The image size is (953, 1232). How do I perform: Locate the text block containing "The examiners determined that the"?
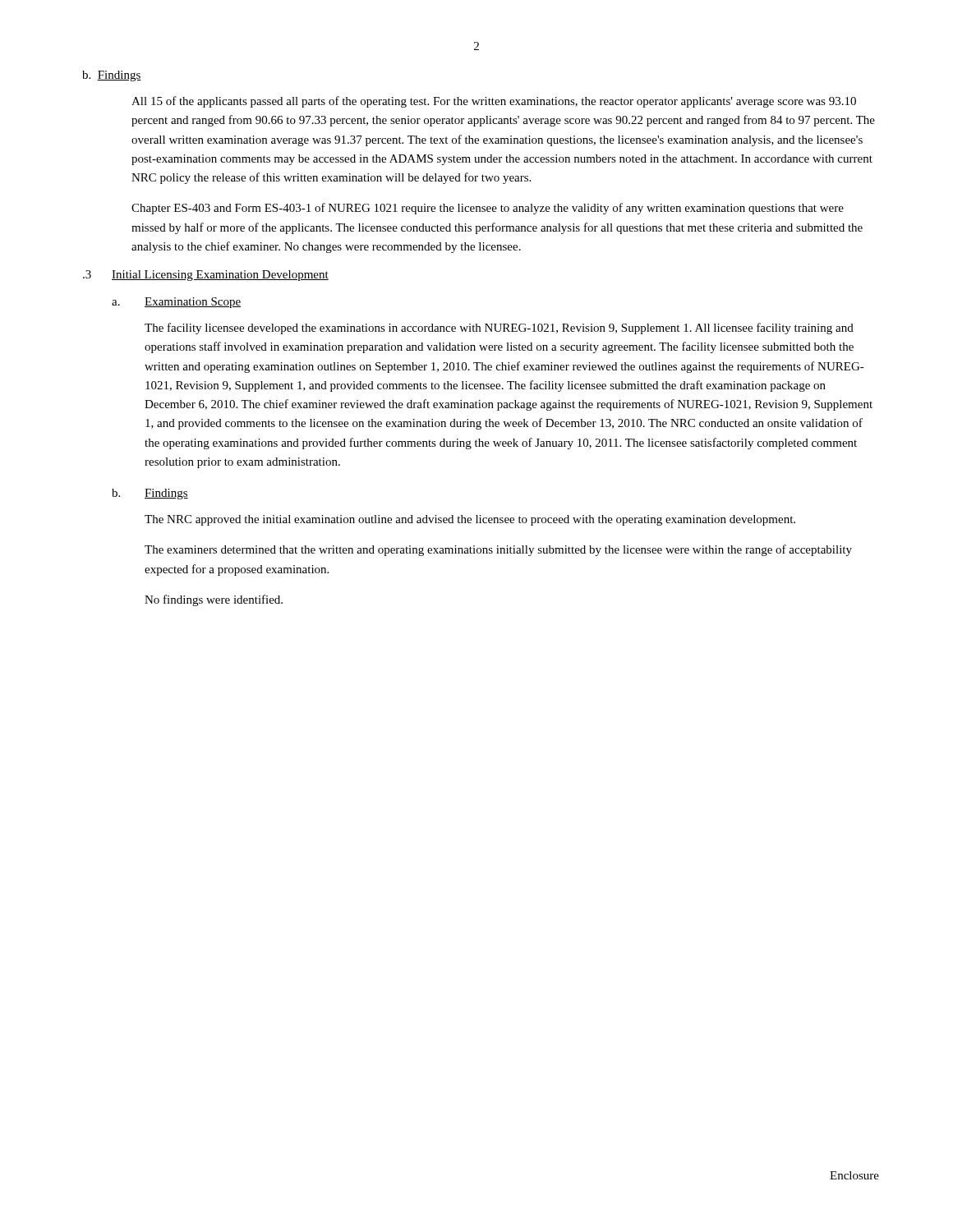498,559
